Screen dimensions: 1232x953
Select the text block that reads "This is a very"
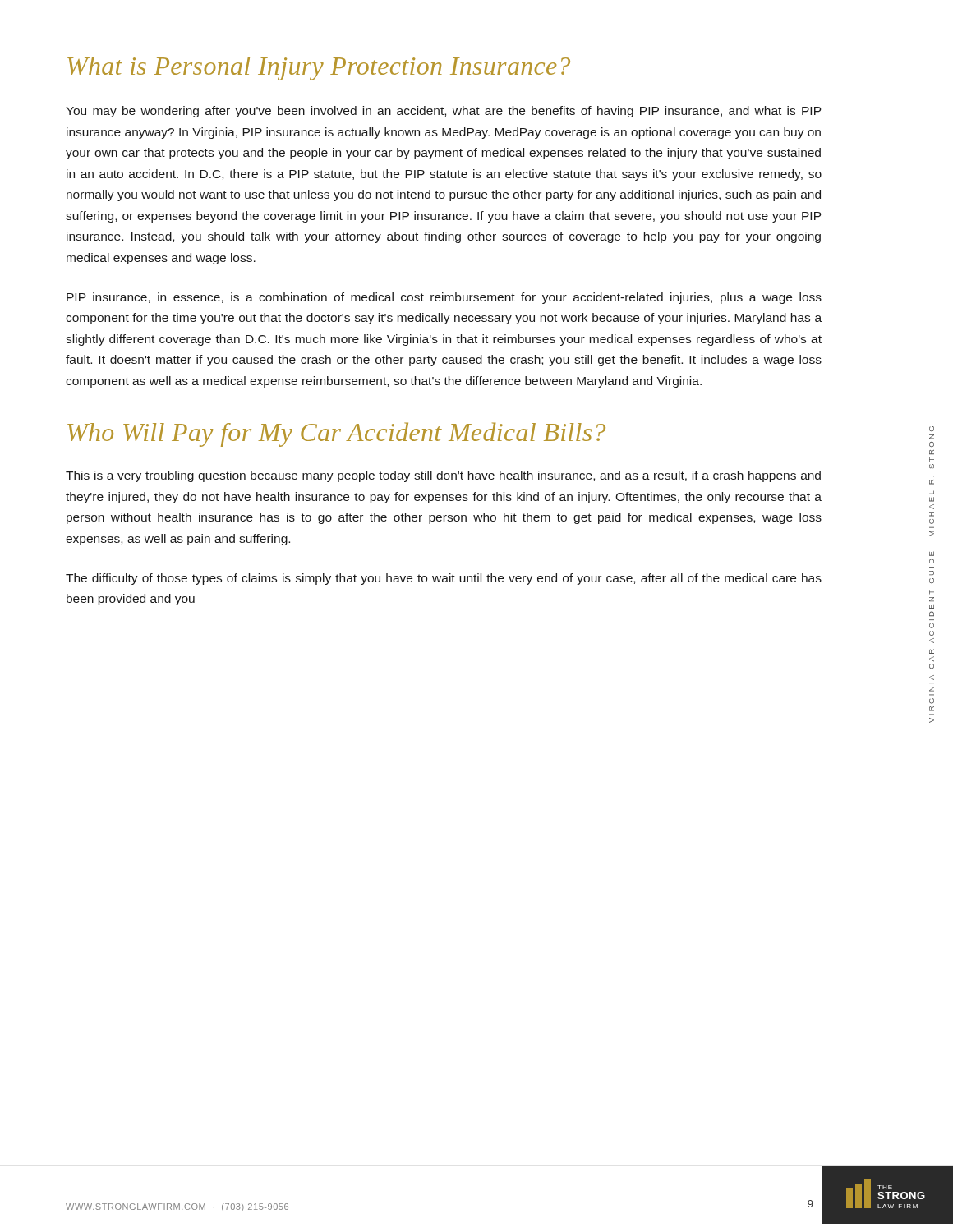(444, 507)
